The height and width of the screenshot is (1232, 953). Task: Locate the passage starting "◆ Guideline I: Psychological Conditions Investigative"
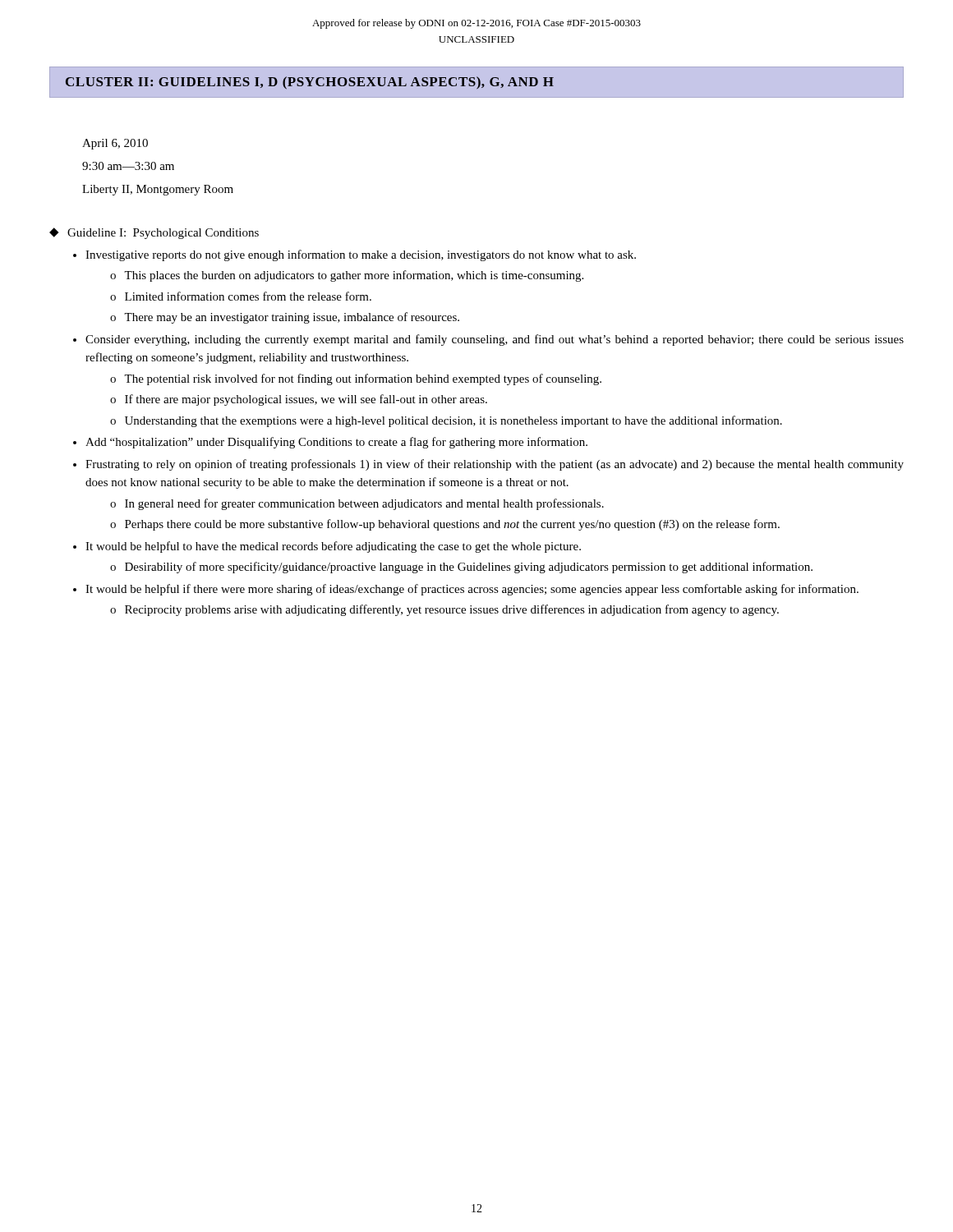pos(476,423)
